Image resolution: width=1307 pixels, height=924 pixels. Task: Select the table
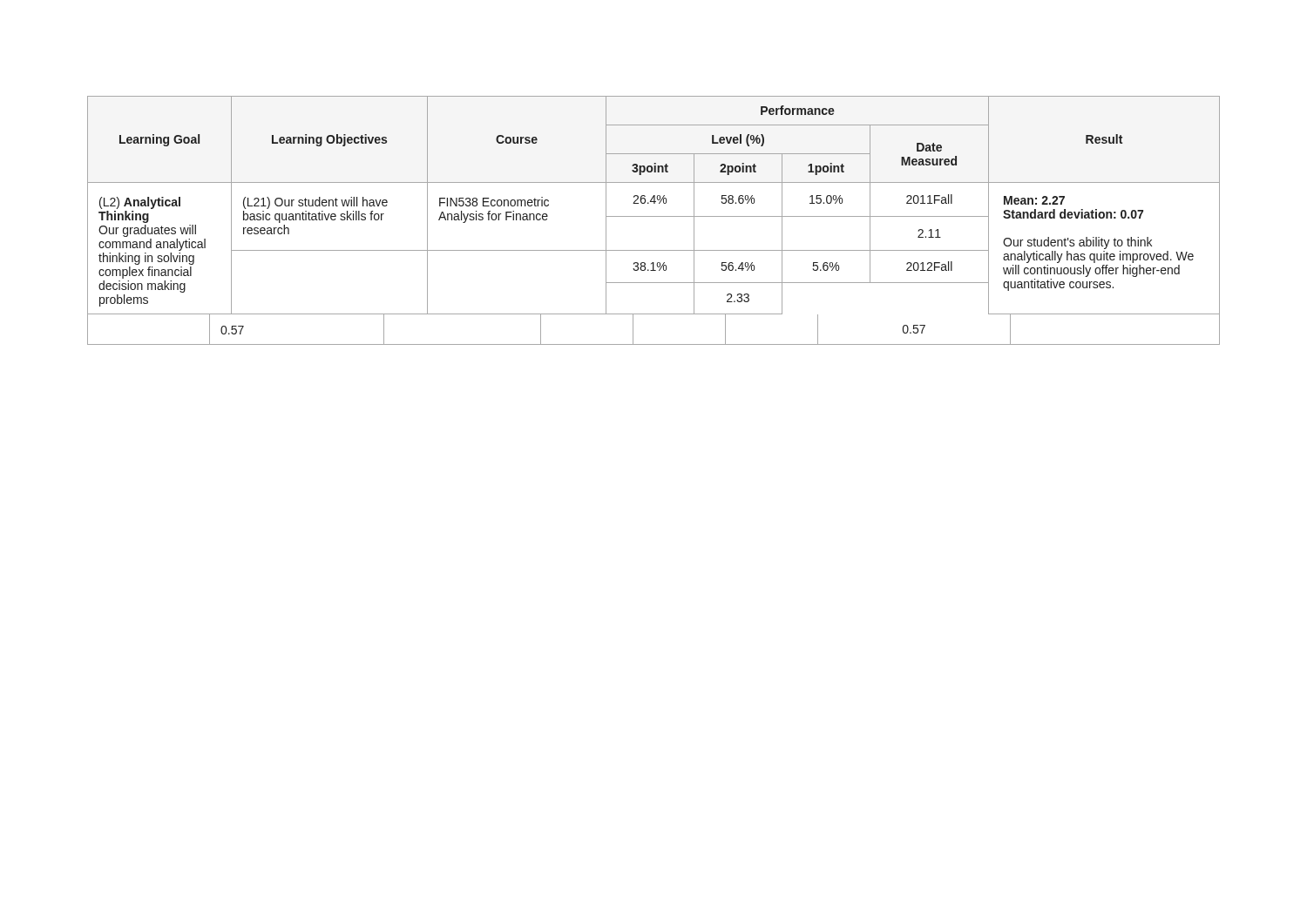pos(654,220)
